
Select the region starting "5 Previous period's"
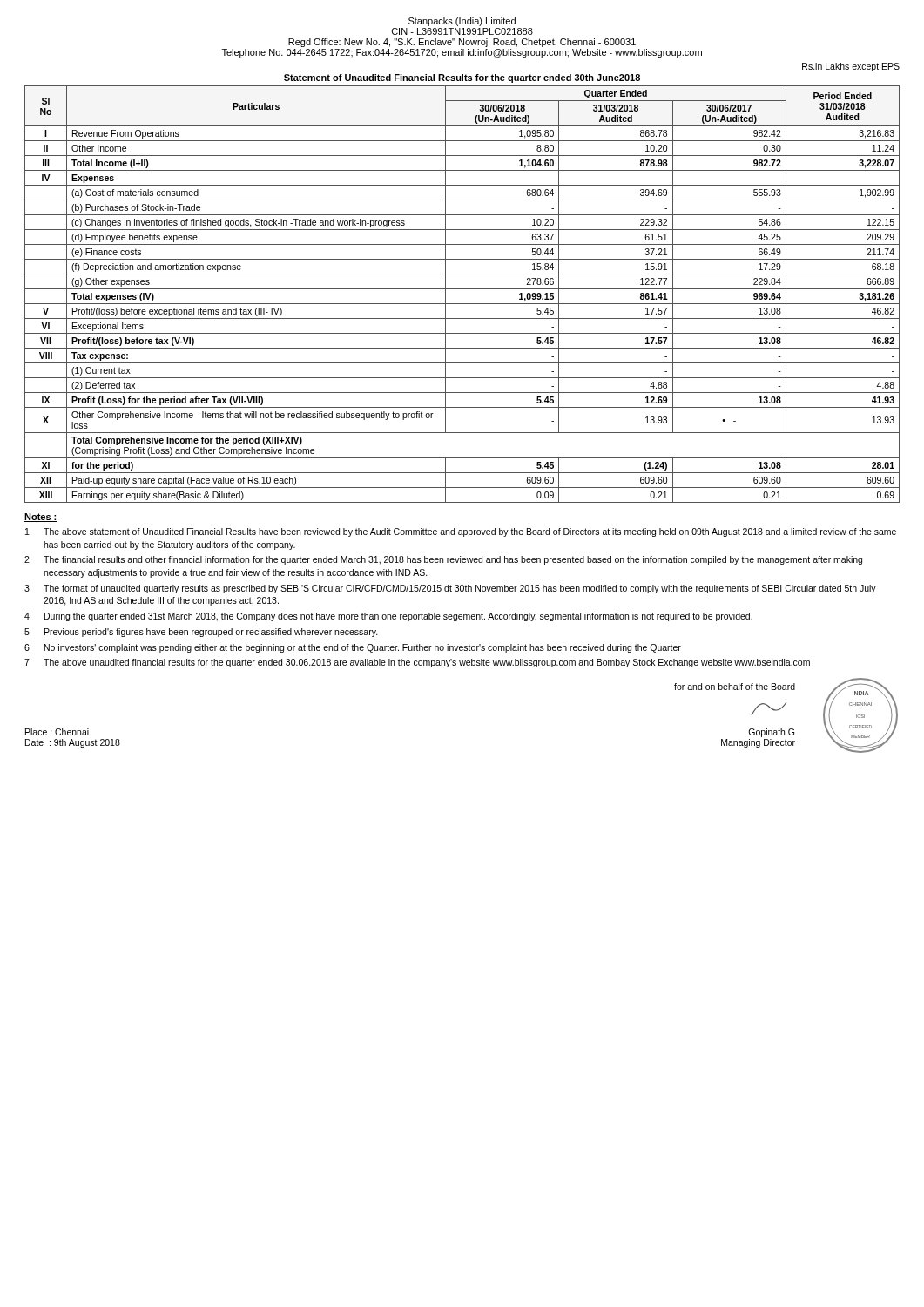coord(201,633)
